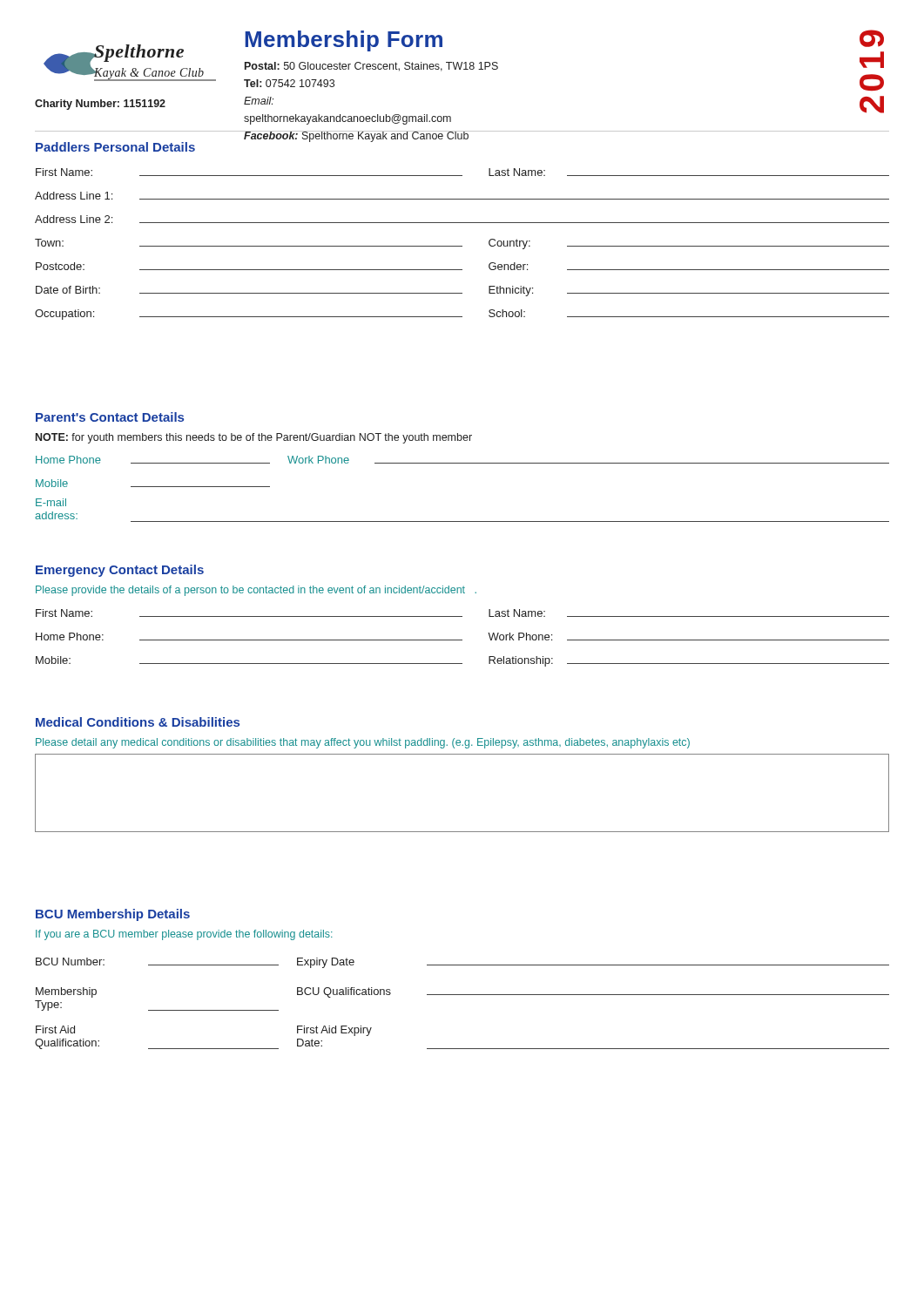
Task: Click on the block starting "MembershipType: BCU Qualifications"
Action: tap(462, 995)
